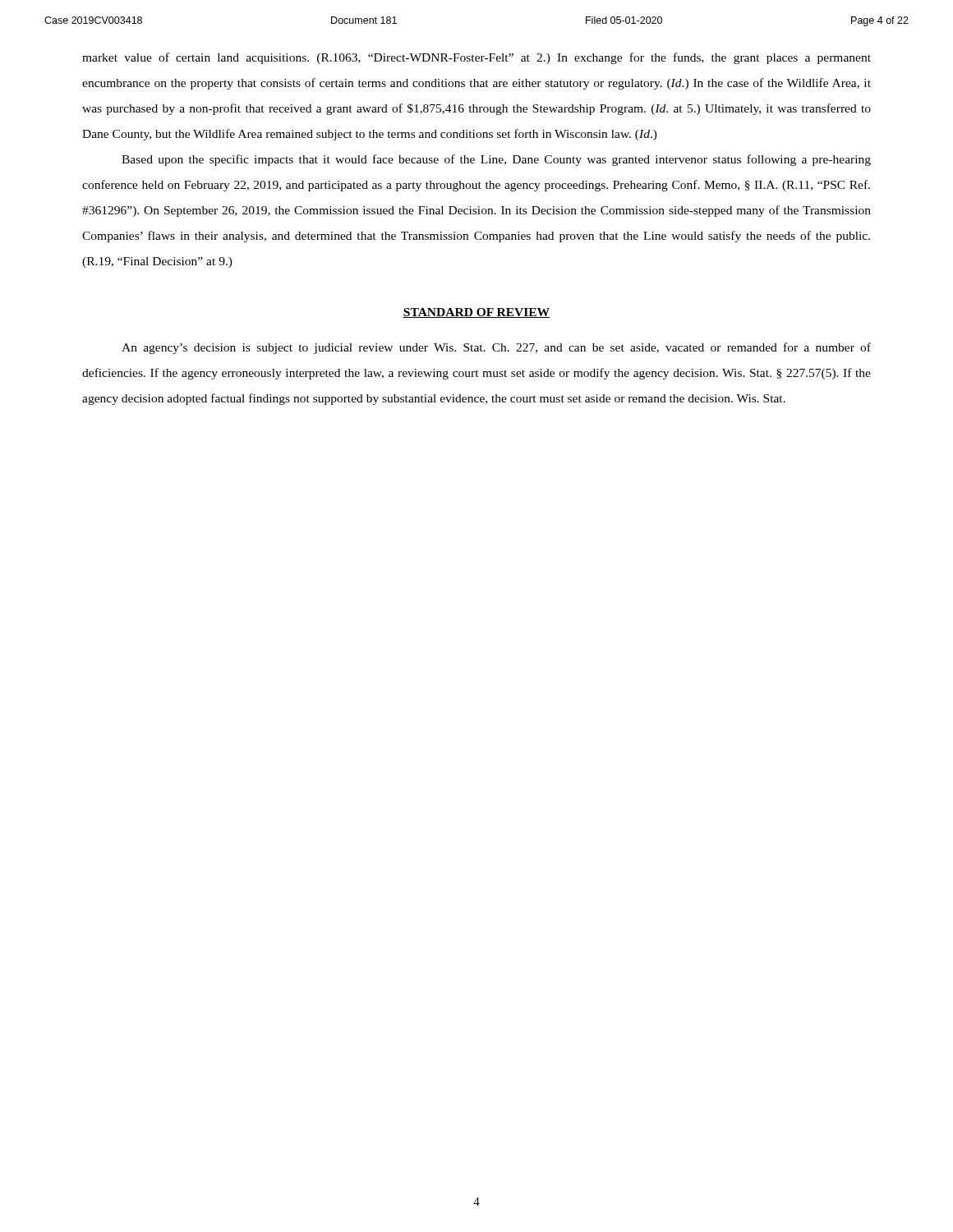Click the passage that begins "market value of certain land acquisitions. (R.1063, “Direct-WDNR-Foster-Felt”"
The image size is (953, 1232).
476,95
